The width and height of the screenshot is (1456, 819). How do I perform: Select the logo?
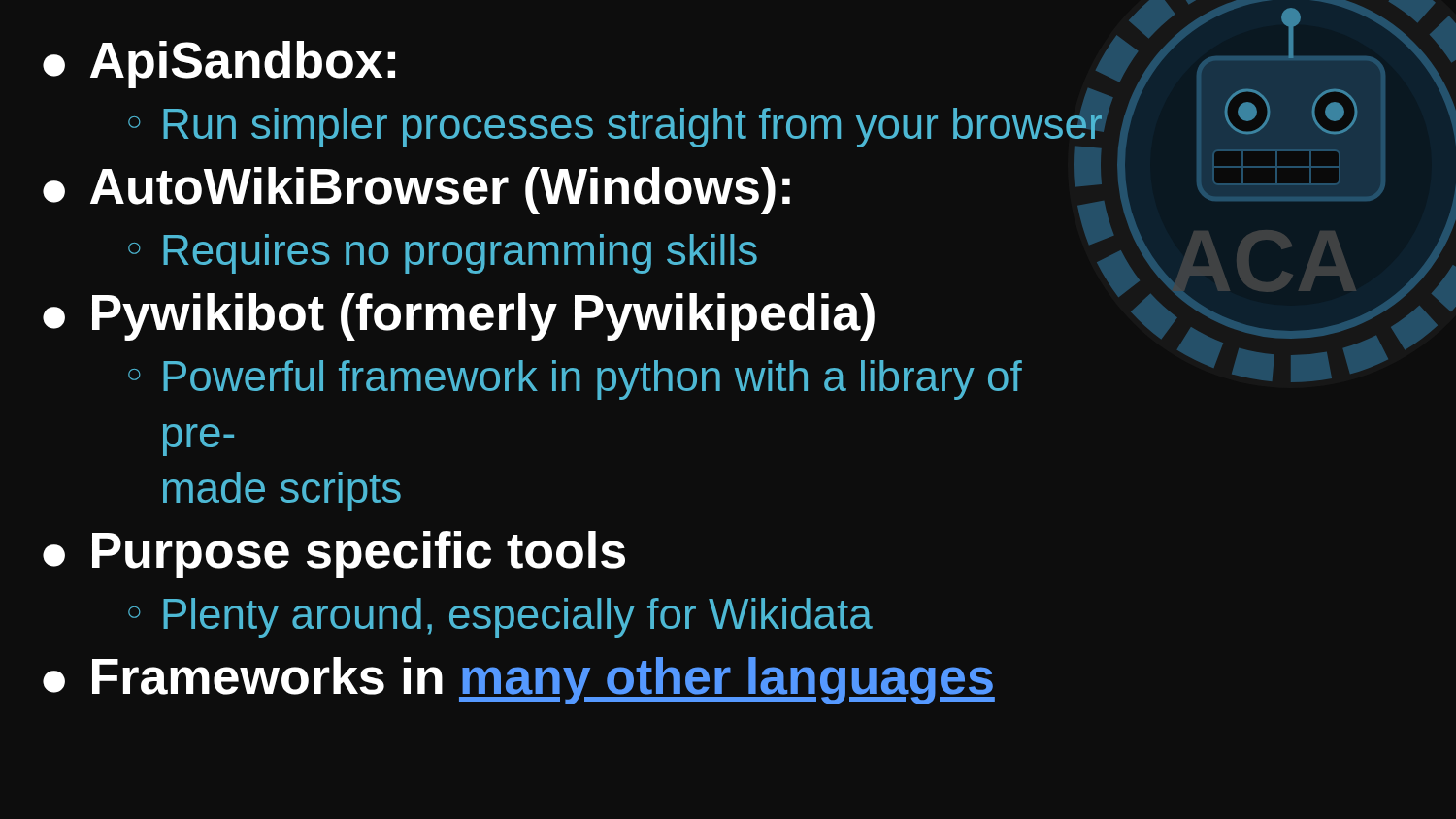pos(1218,238)
